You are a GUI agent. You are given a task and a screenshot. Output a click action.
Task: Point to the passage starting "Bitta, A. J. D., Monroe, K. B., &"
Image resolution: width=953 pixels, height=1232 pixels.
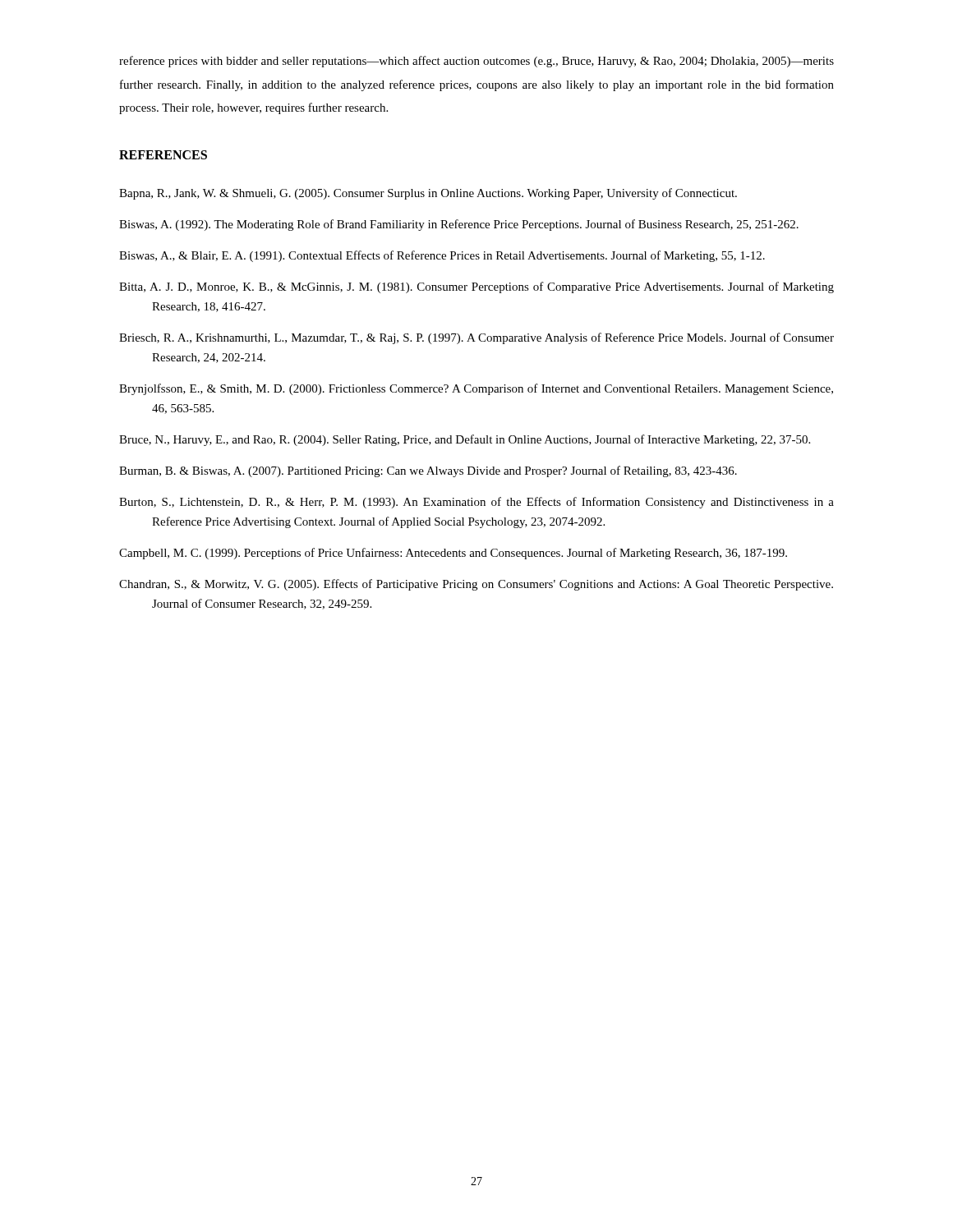coord(476,297)
